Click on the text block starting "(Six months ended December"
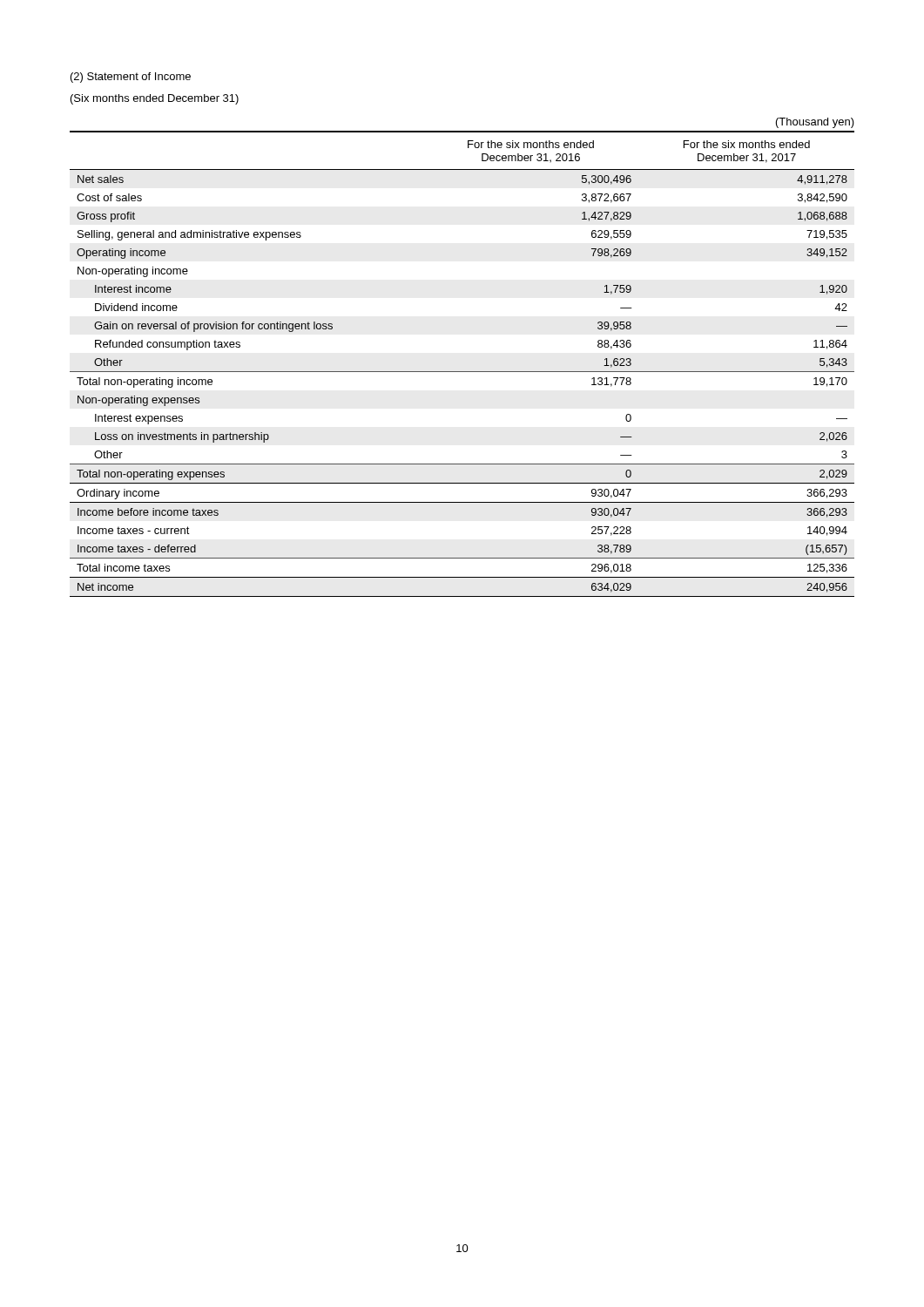The width and height of the screenshot is (924, 1307). 154,98
